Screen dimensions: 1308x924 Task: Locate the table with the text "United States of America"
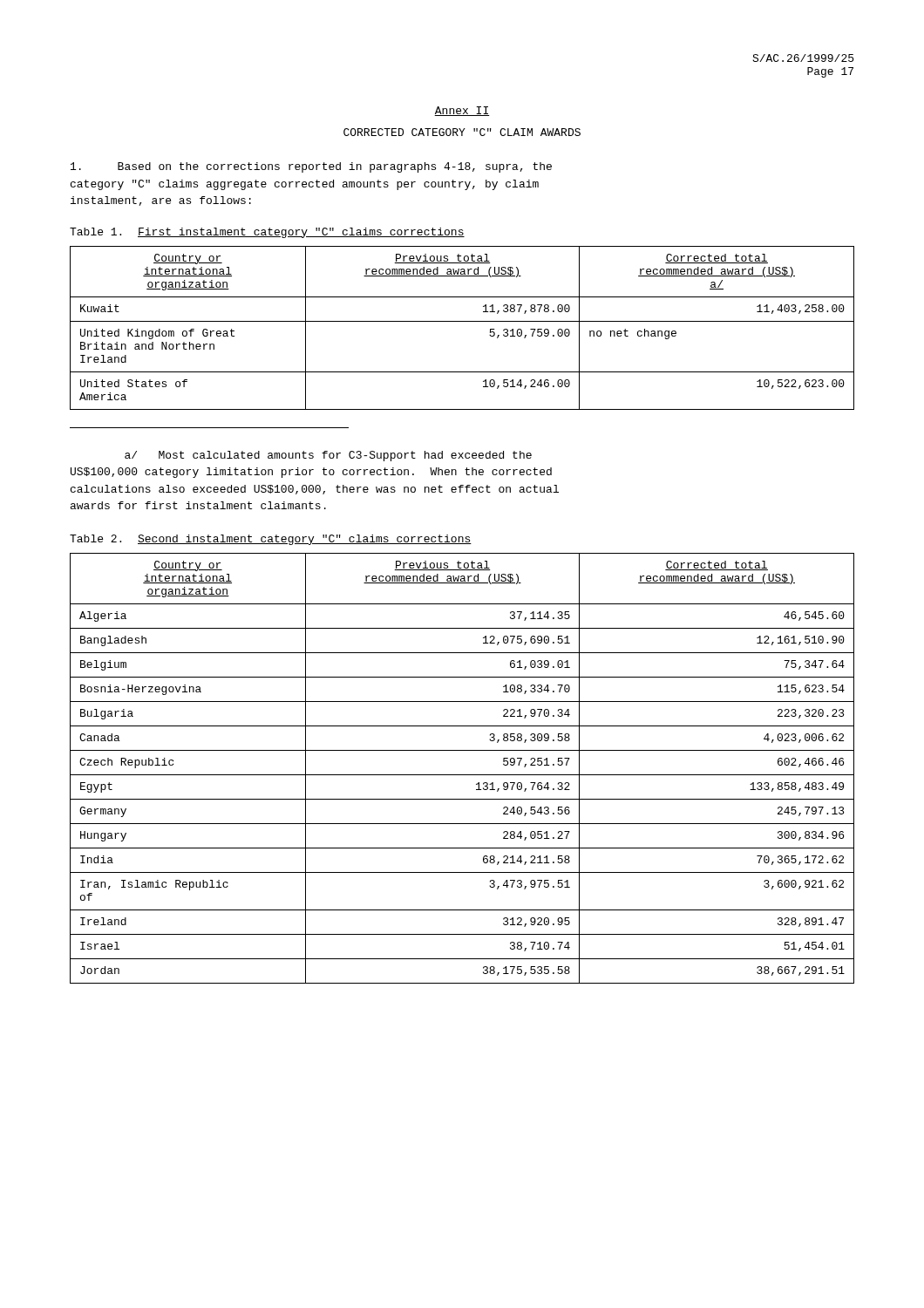462,327
